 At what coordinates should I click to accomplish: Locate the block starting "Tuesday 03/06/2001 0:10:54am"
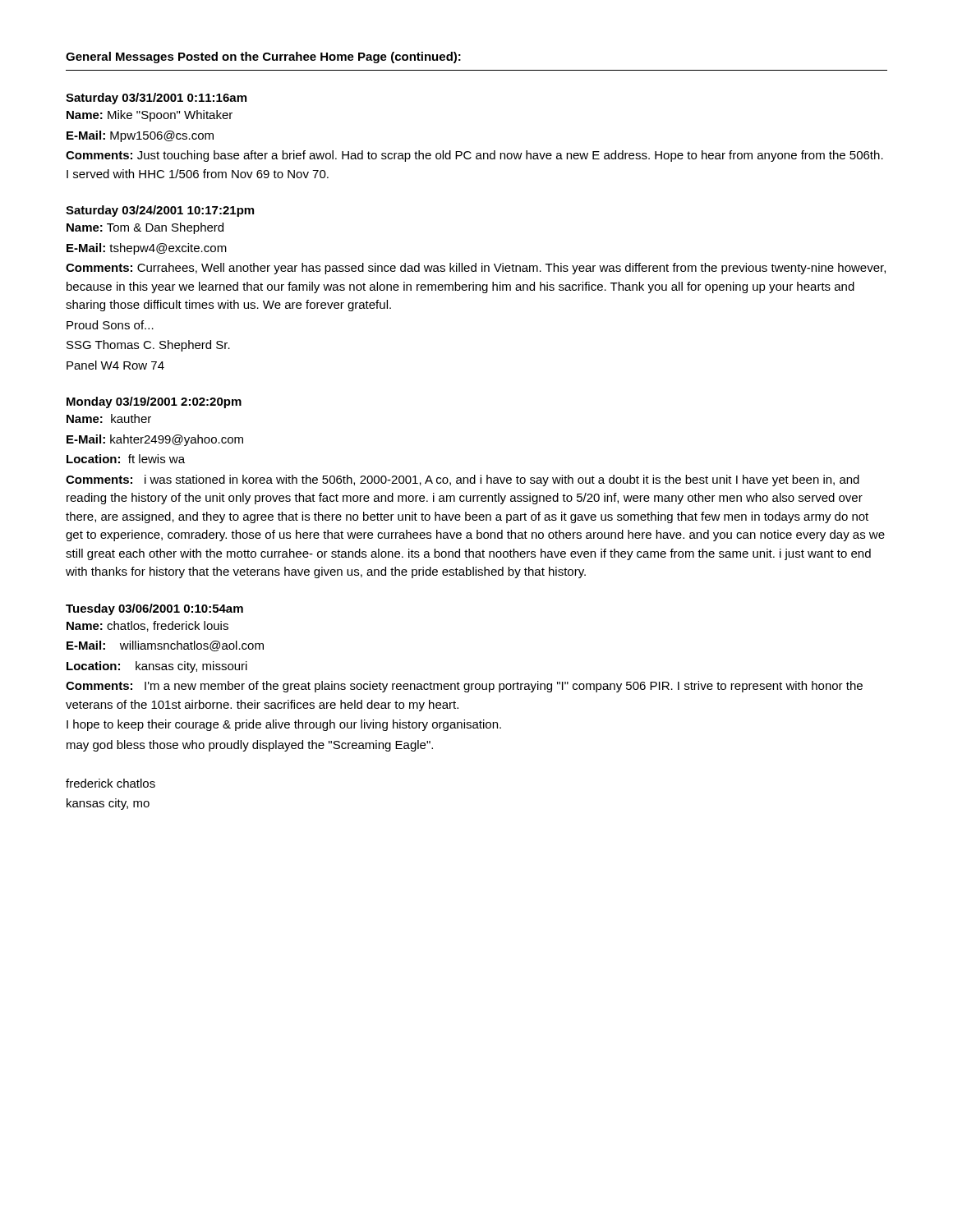pos(154,609)
